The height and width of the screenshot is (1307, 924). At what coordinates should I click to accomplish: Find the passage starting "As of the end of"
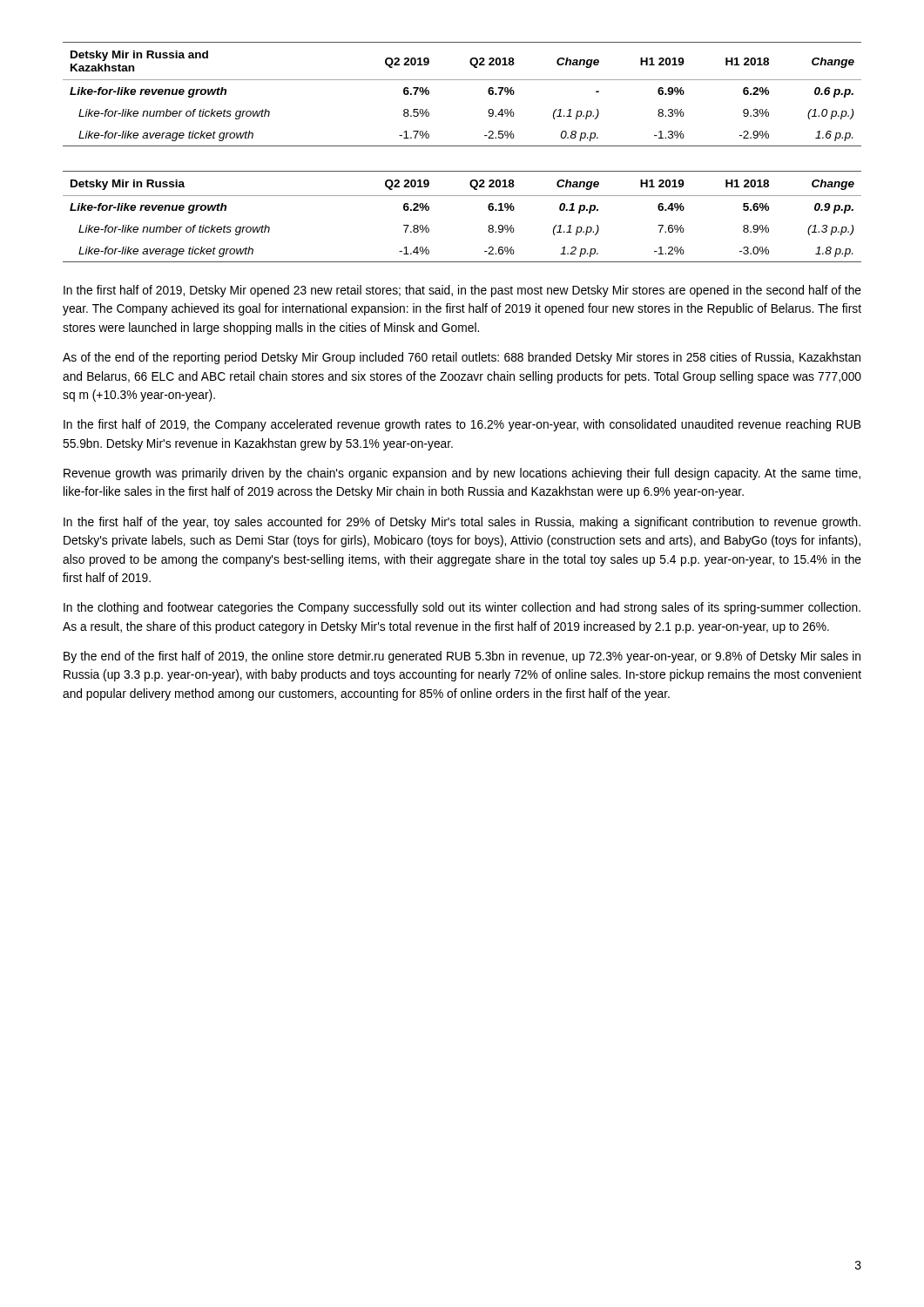coord(462,376)
